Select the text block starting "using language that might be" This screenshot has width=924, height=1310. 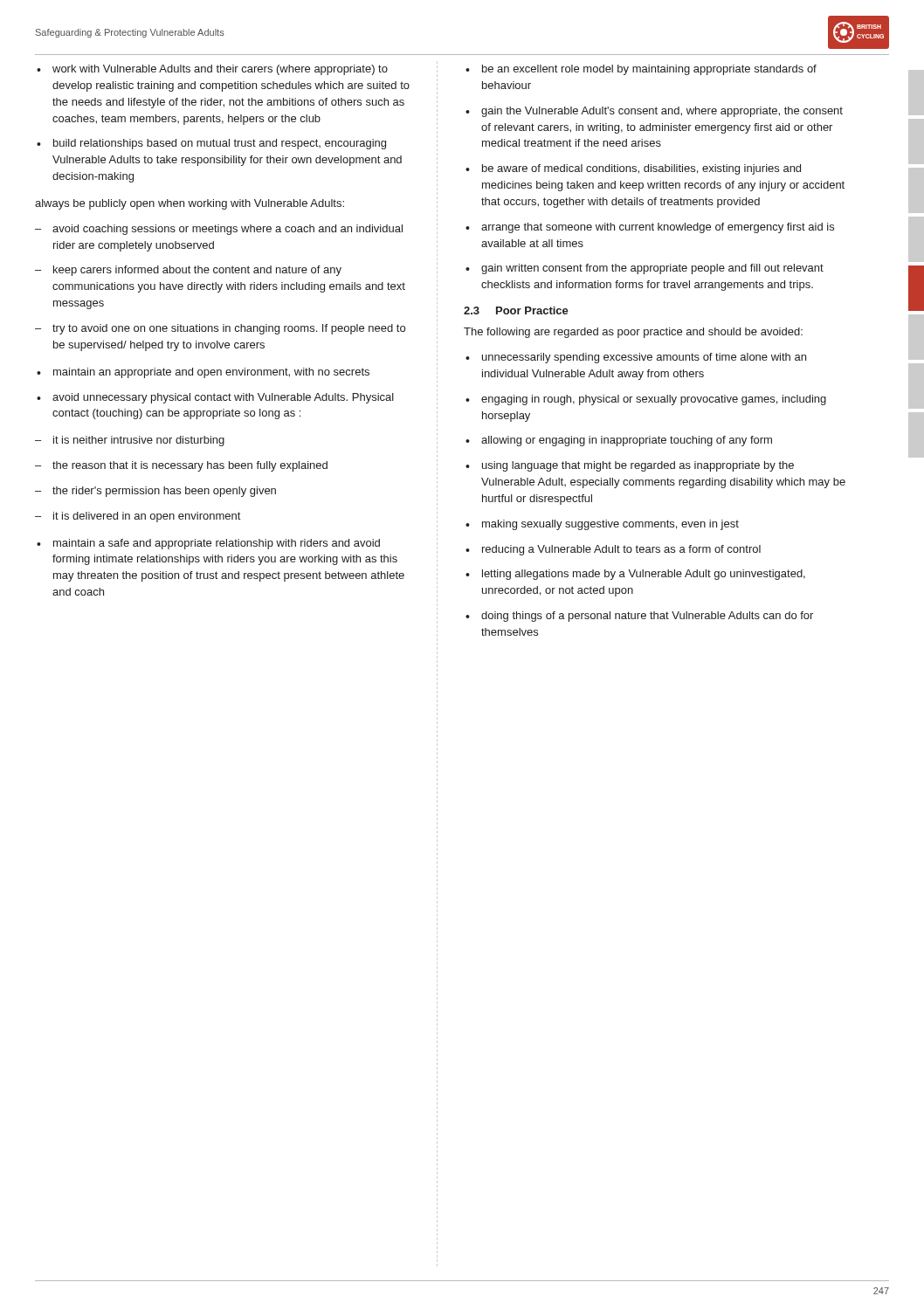[656, 482]
